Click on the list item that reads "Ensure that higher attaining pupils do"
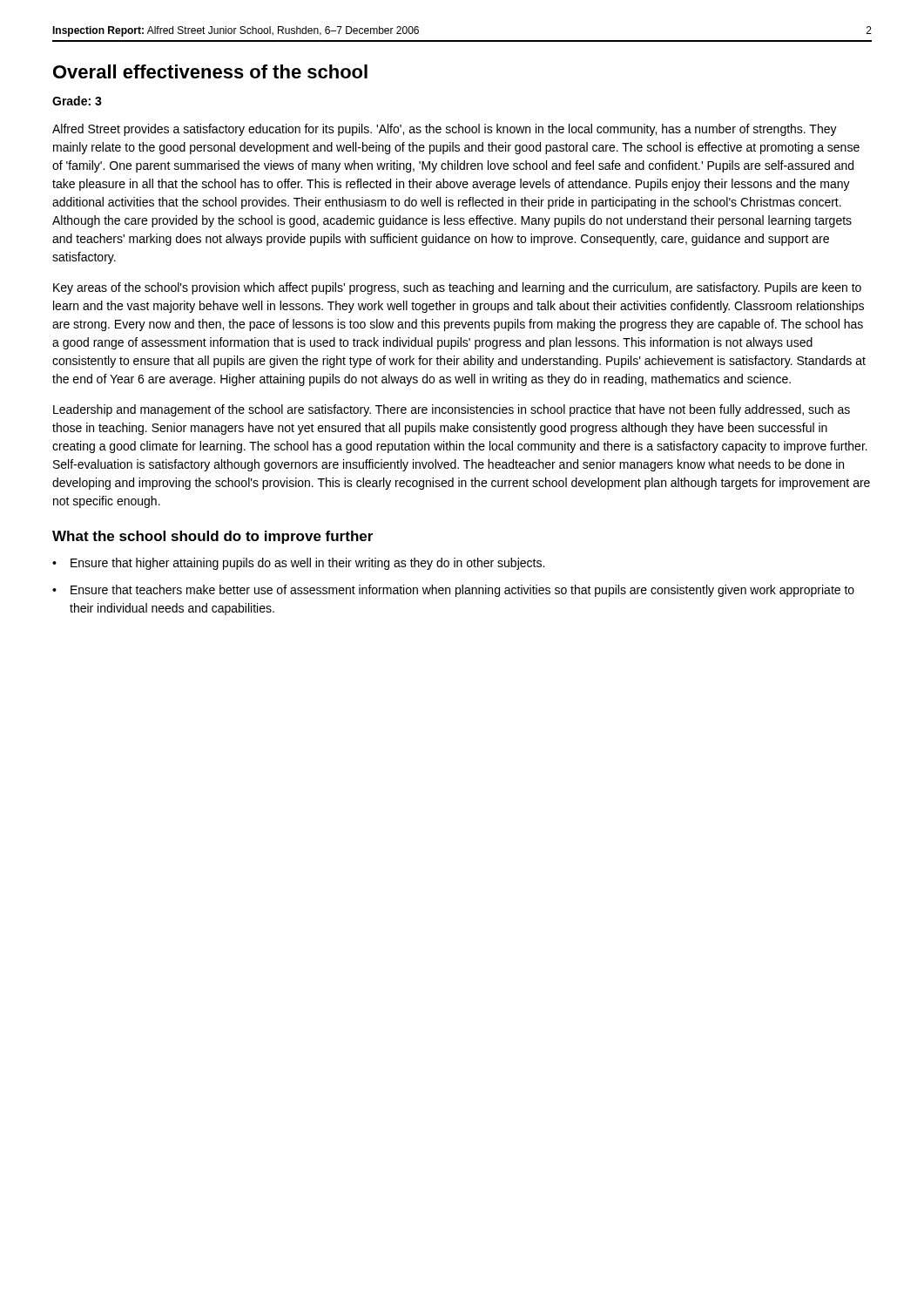The height and width of the screenshot is (1307, 924). [x=308, y=563]
